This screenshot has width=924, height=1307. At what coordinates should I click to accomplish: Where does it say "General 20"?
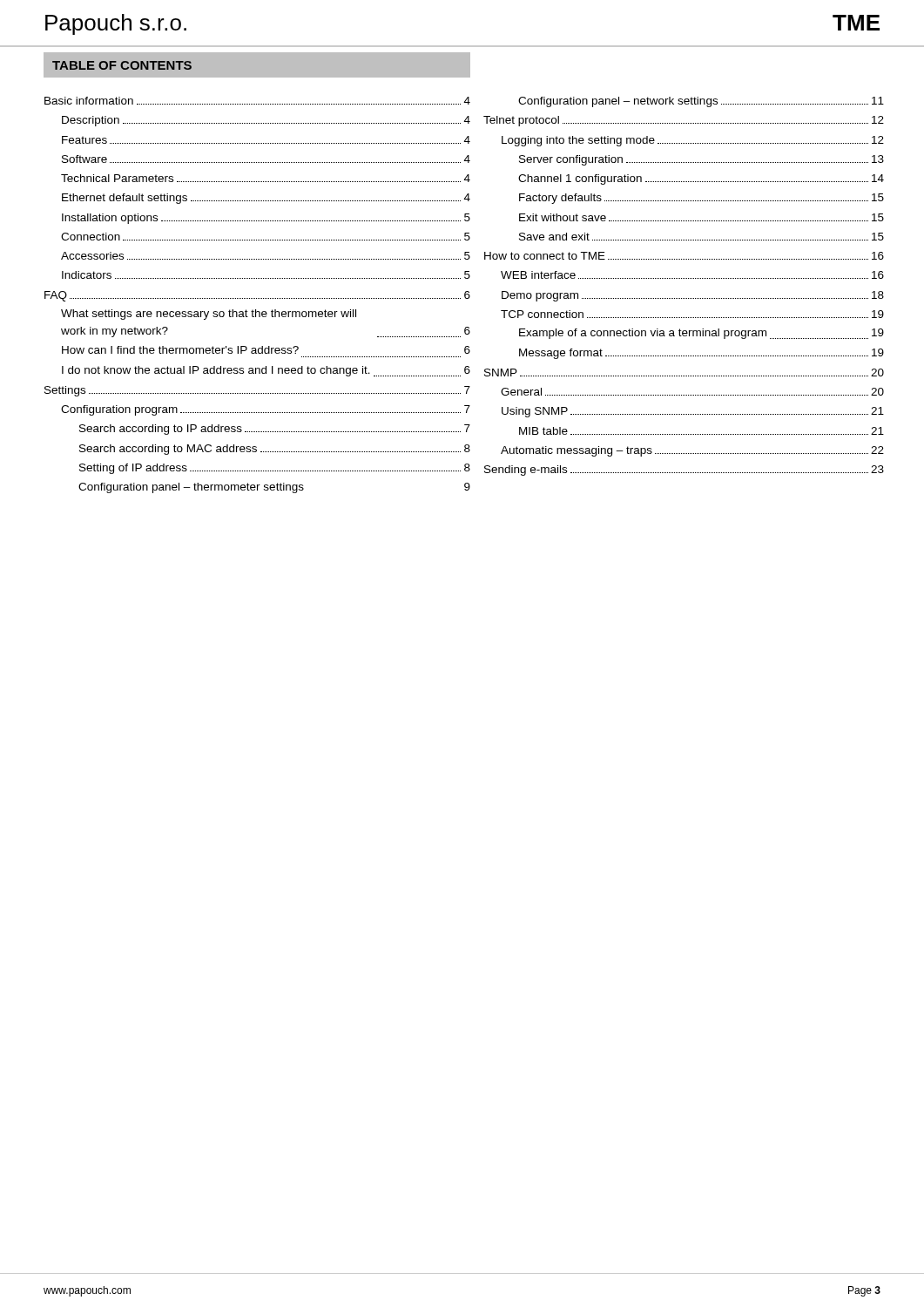(x=684, y=392)
